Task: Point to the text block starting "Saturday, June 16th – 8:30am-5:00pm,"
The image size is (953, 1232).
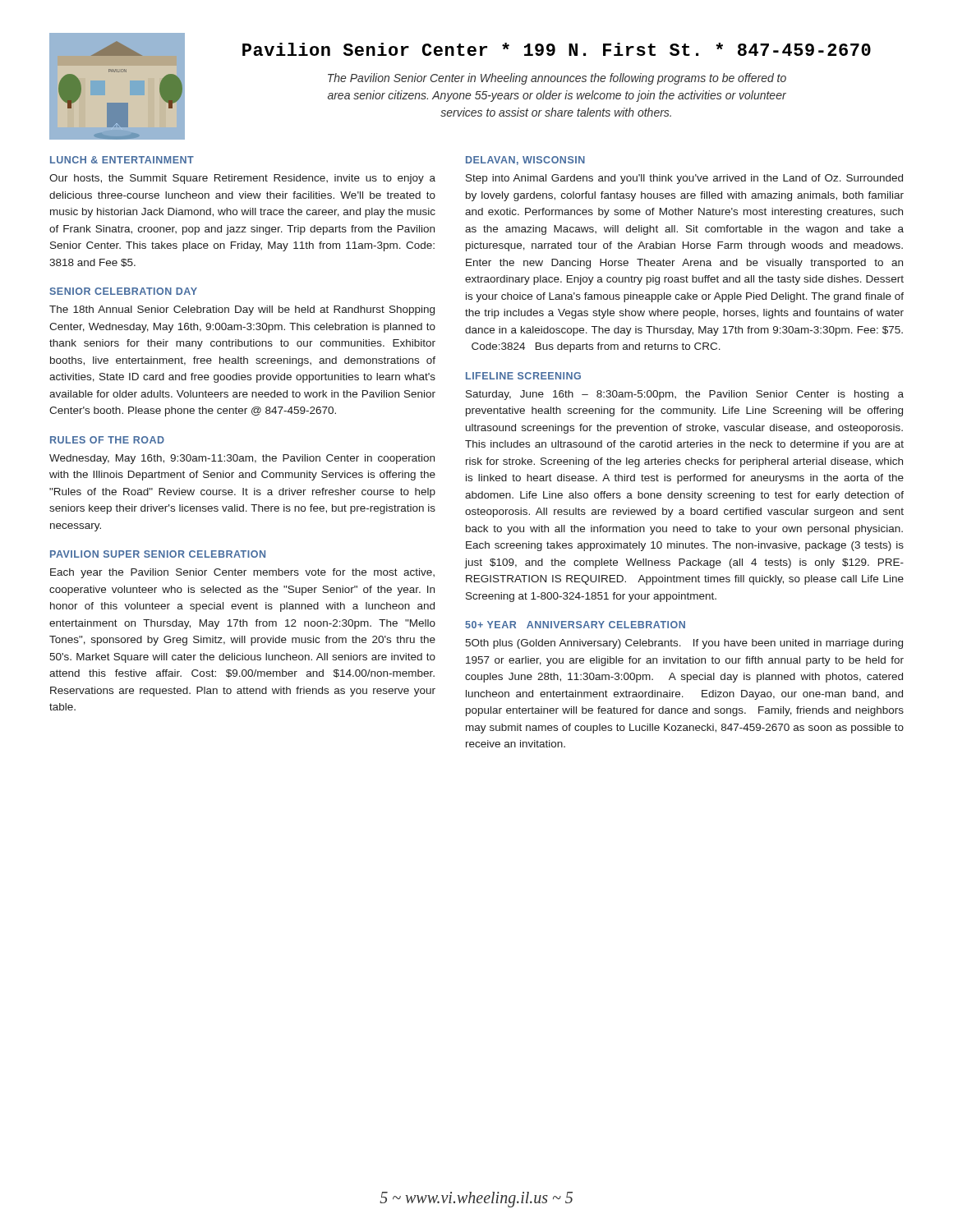Action: click(684, 495)
